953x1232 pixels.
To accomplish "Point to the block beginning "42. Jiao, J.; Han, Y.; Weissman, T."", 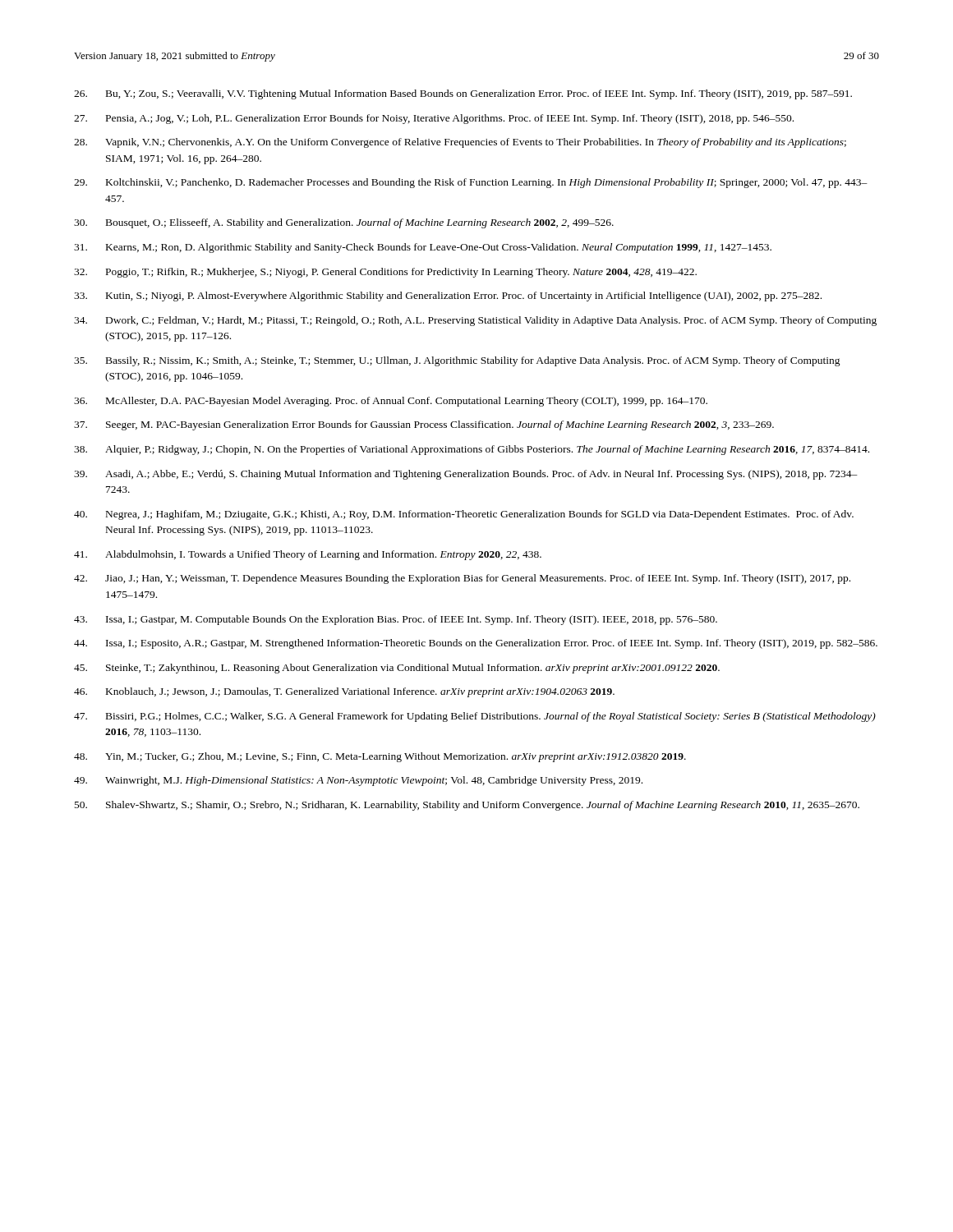I will [x=476, y=586].
